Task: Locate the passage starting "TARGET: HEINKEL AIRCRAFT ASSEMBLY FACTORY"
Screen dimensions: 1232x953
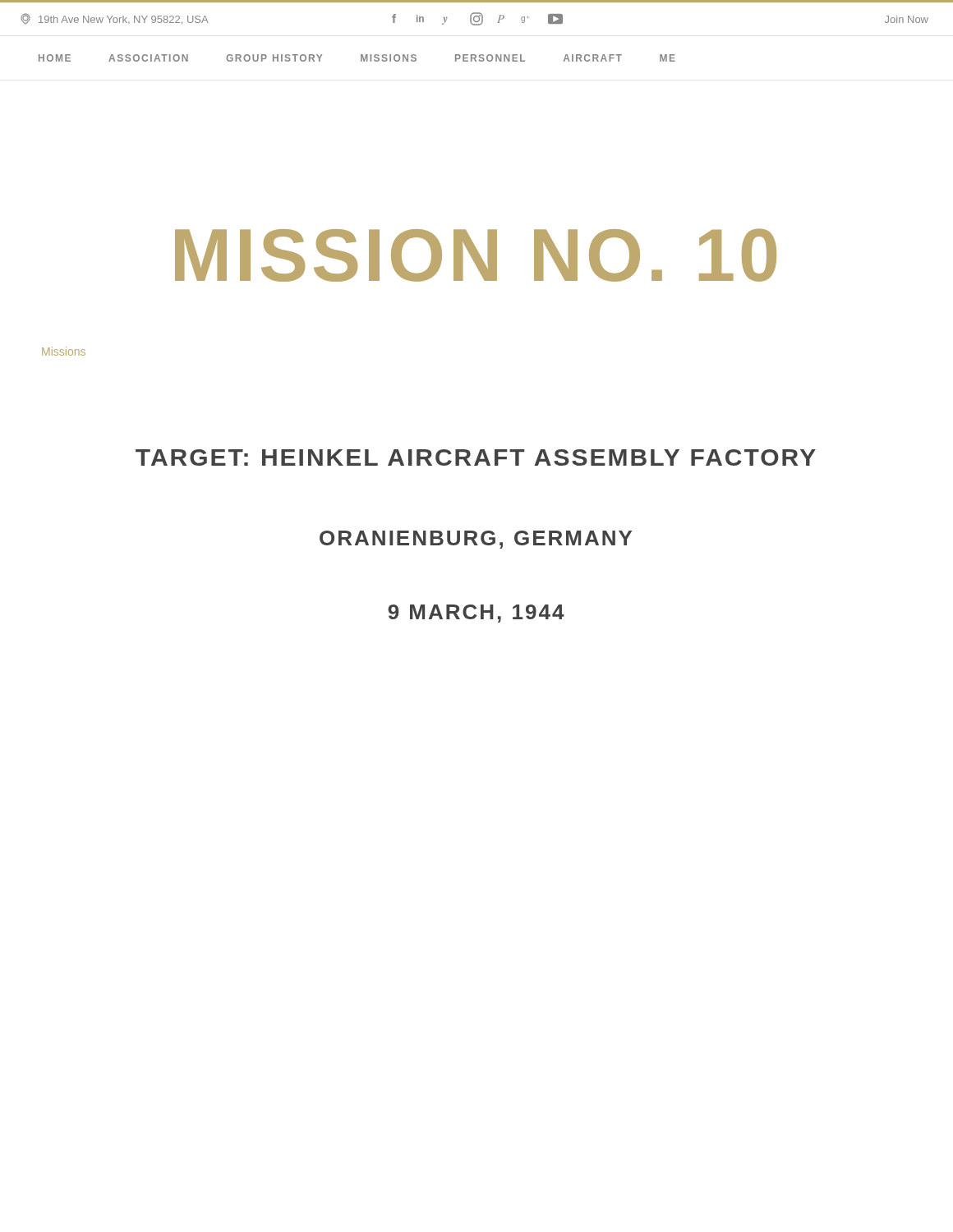Action: coord(476,457)
